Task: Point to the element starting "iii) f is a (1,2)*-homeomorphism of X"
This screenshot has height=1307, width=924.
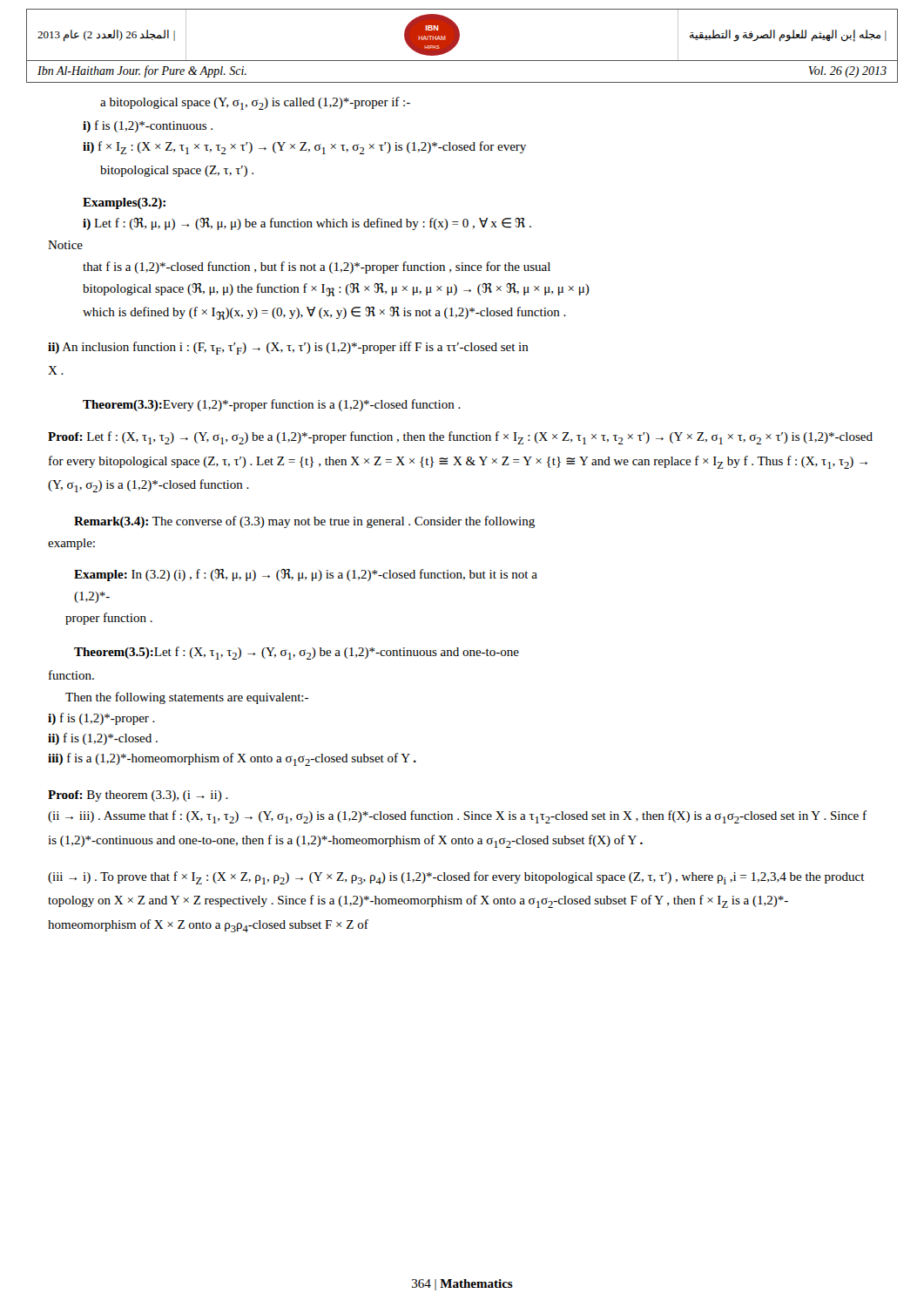Action: 232,760
